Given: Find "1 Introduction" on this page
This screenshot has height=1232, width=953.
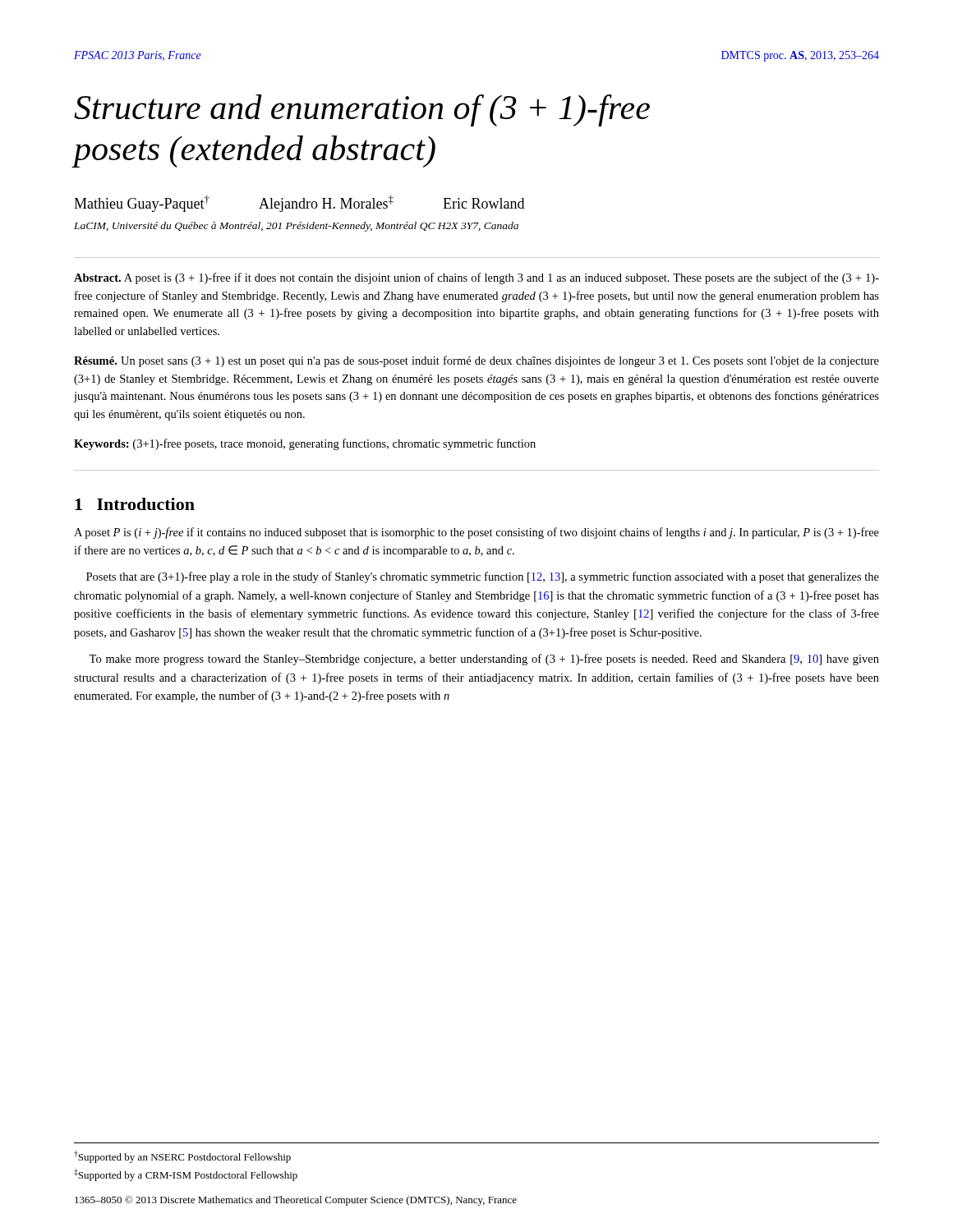Looking at the screenshot, I should (x=134, y=504).
